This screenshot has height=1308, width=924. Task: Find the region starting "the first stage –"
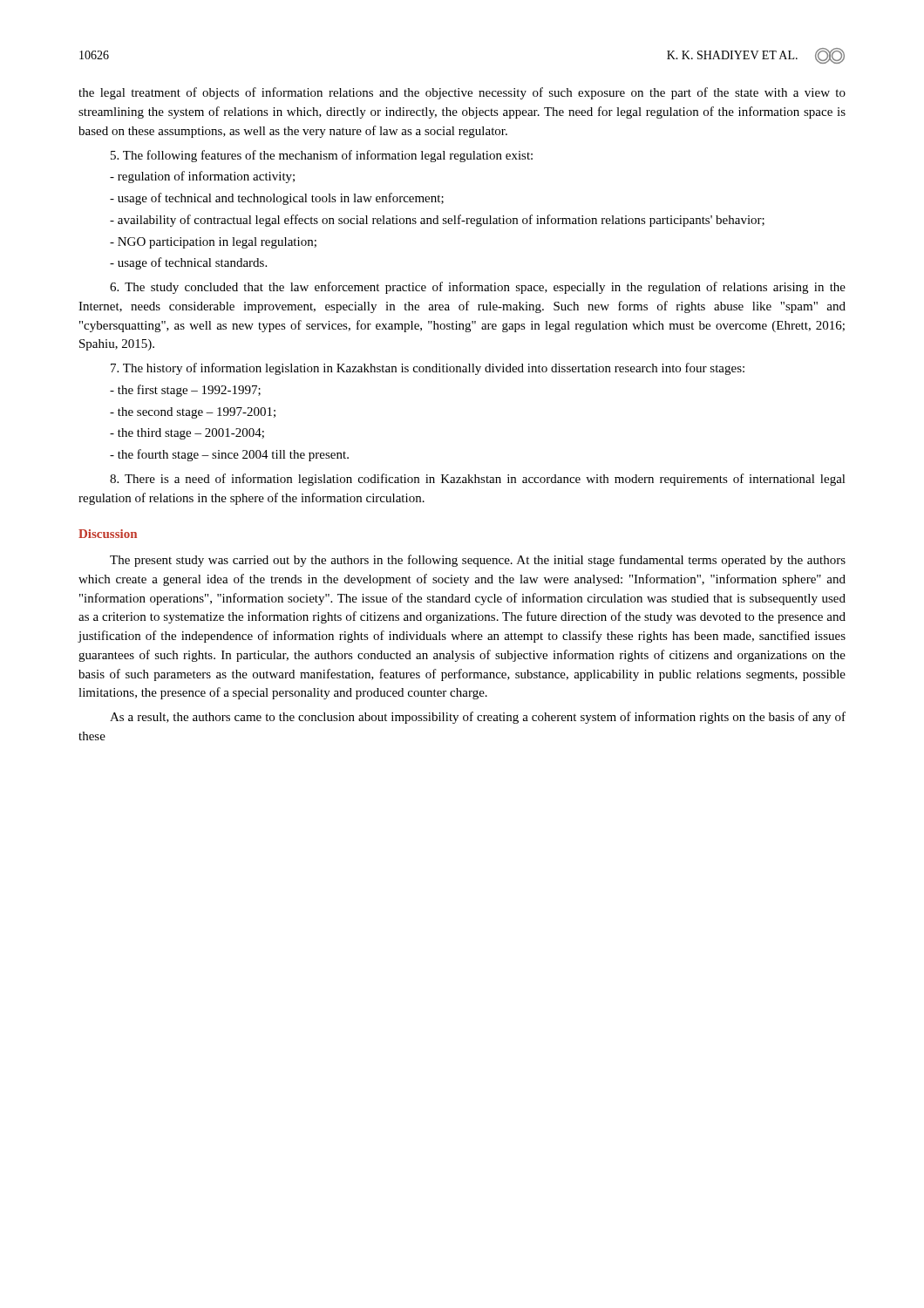coord(186,390)
